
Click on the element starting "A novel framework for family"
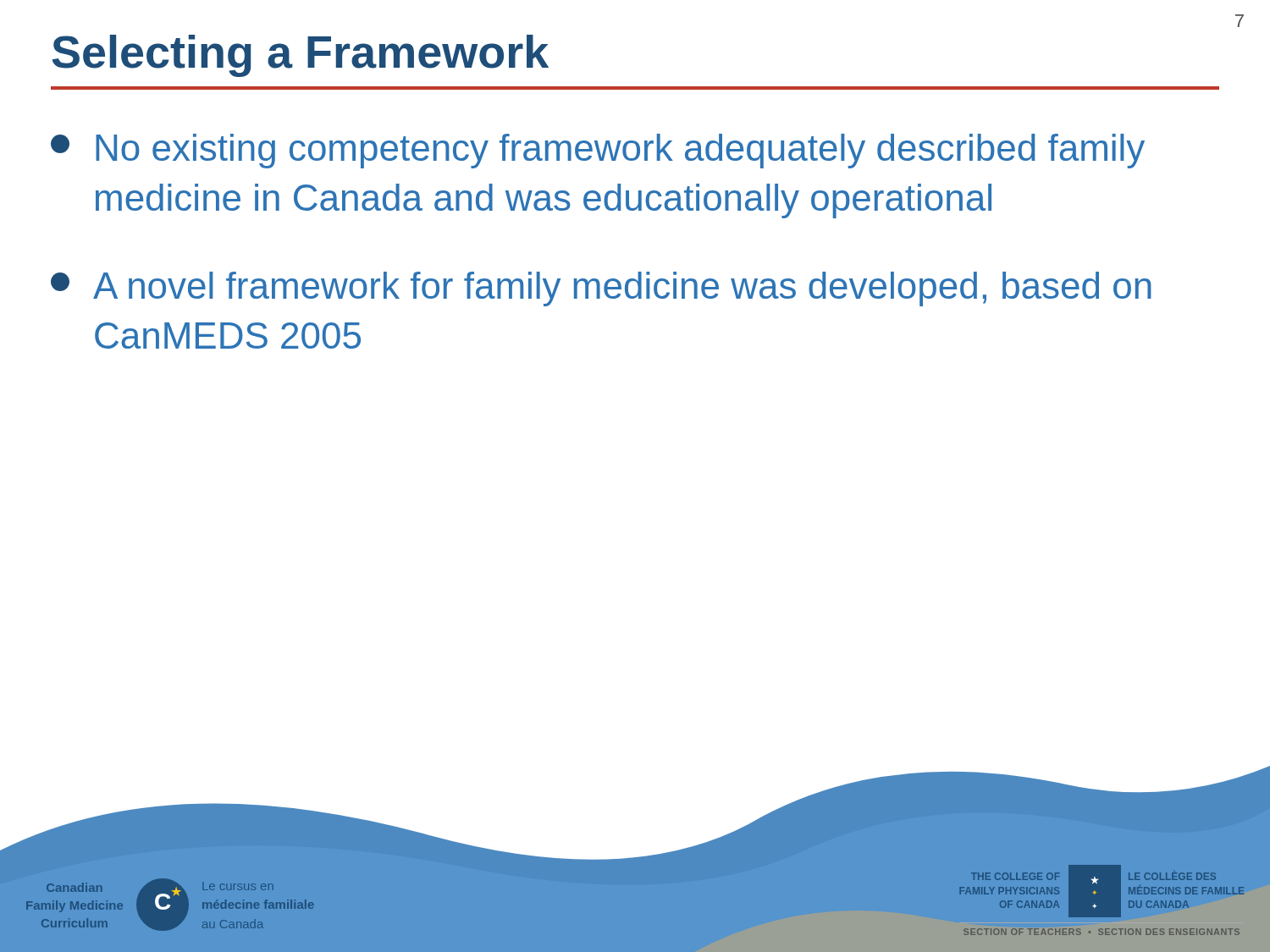coord(627,311)
